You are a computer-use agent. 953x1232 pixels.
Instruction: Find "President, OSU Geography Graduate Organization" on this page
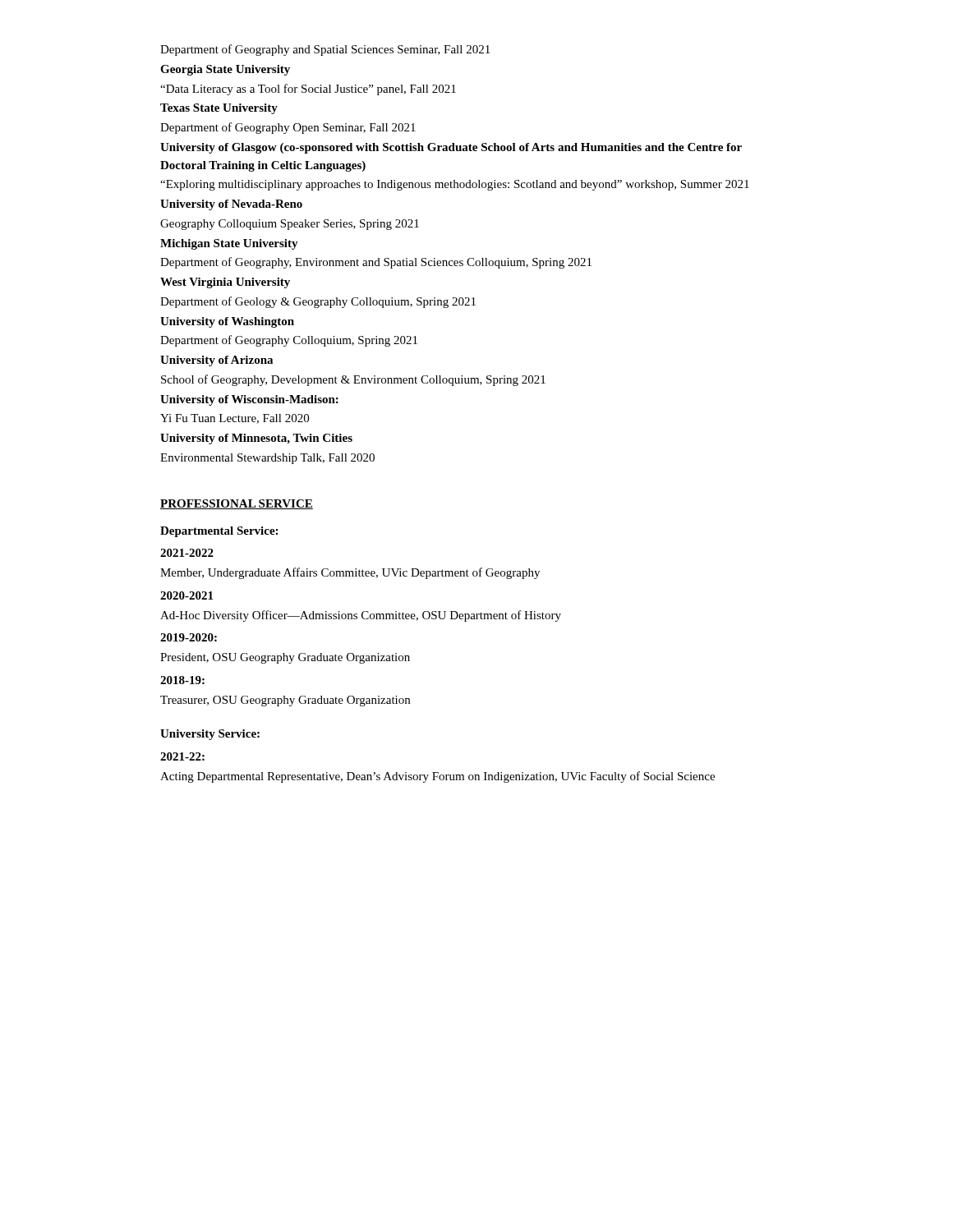(x=285, y=657)
